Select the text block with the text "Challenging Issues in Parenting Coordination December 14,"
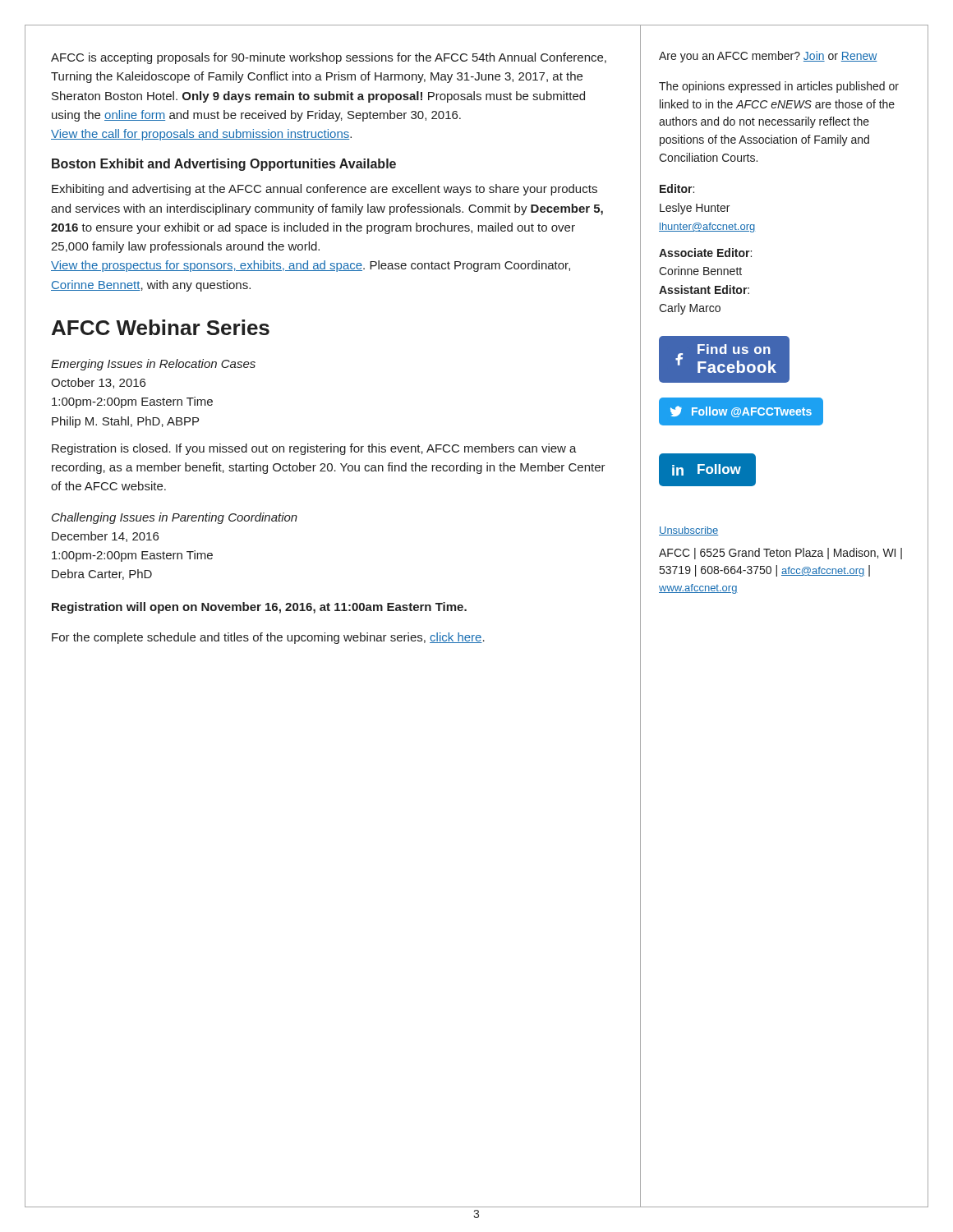This screenshot has height=1232, width=953. click(x=175, y=518)
